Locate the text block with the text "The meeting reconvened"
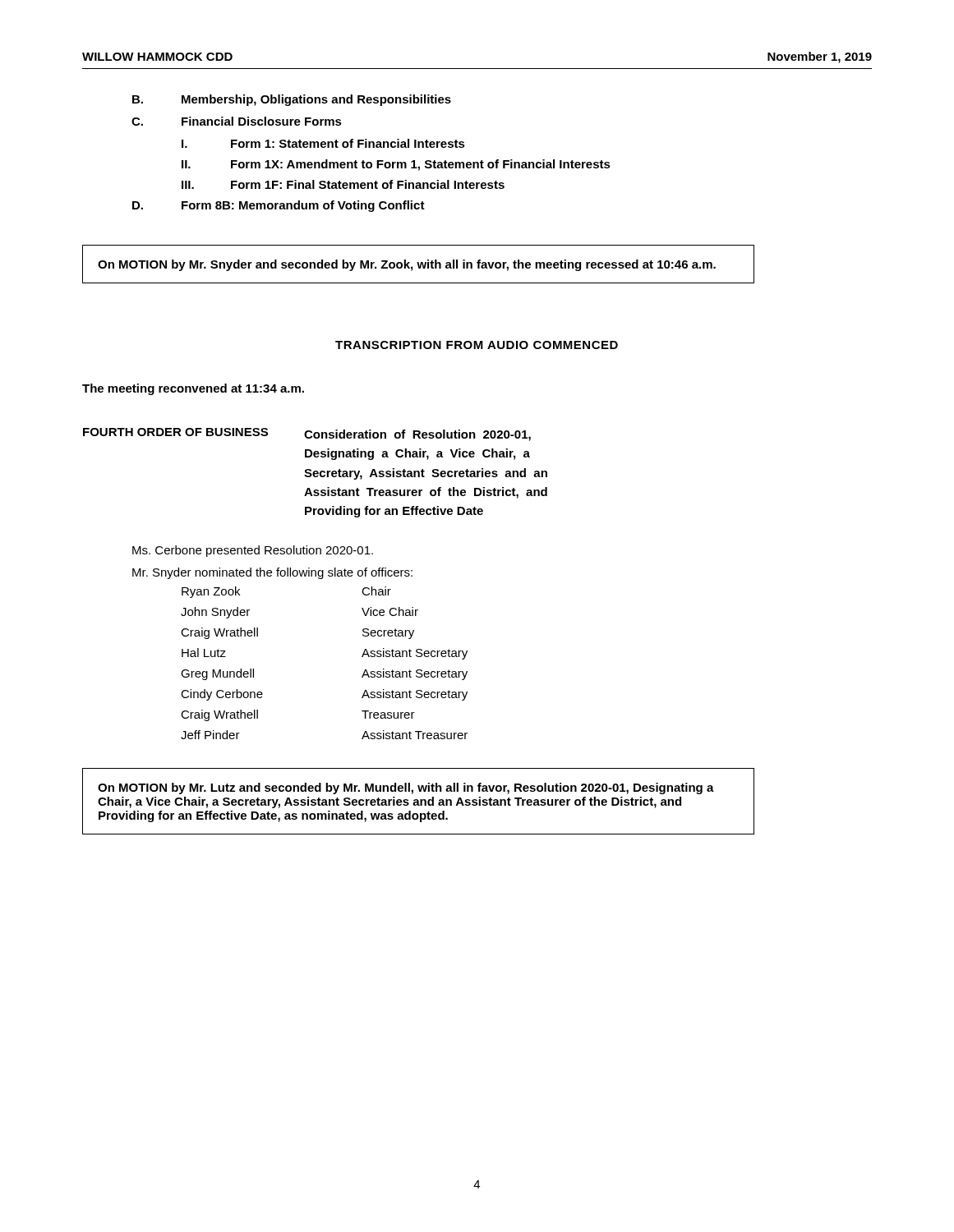Image resolution: width=954 pixels, height=1232 pixels. pyautogui.click(x=193, y=388)
